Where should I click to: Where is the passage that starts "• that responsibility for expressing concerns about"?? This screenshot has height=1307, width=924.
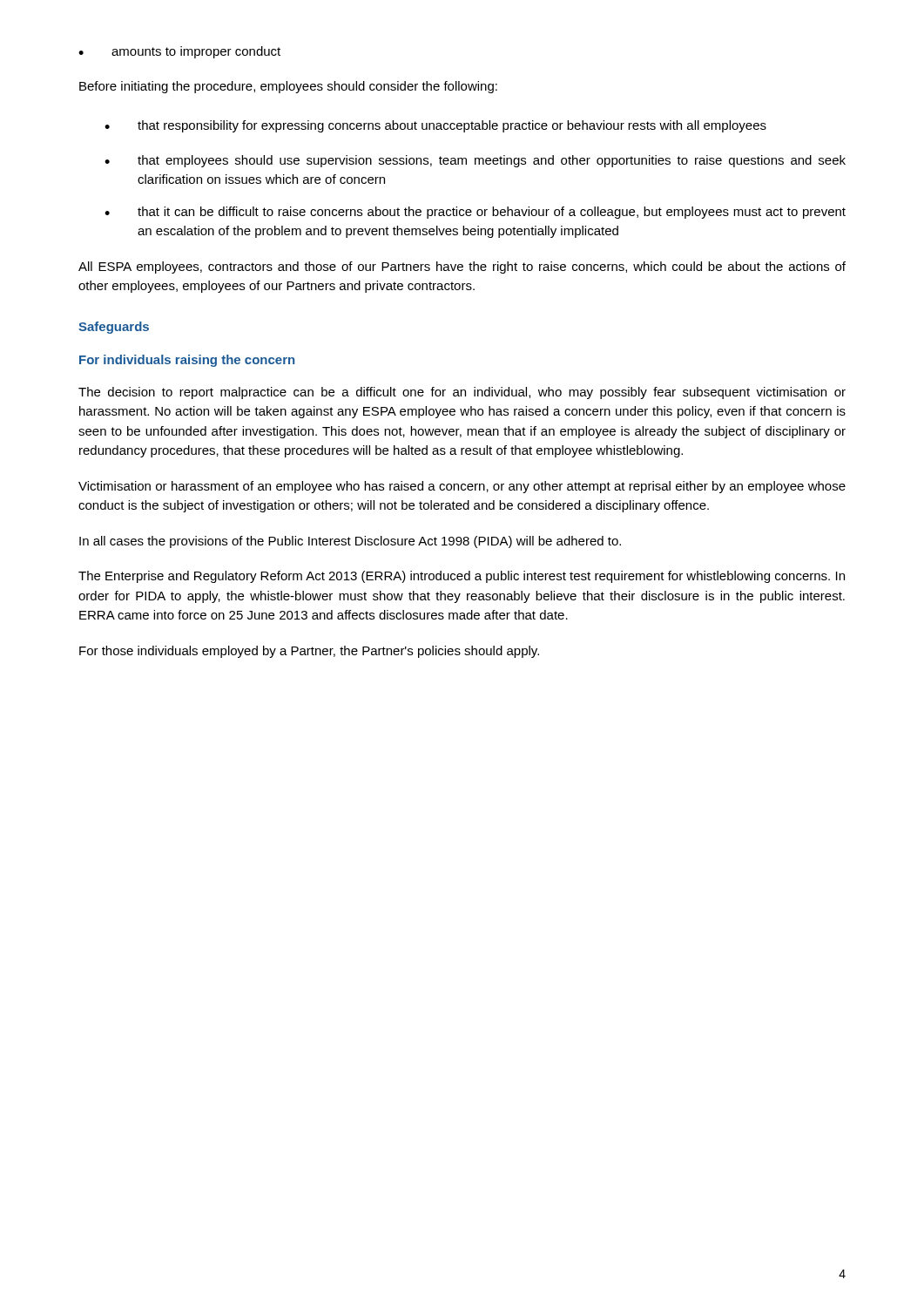pyautogui.click(x=475, y=127)
